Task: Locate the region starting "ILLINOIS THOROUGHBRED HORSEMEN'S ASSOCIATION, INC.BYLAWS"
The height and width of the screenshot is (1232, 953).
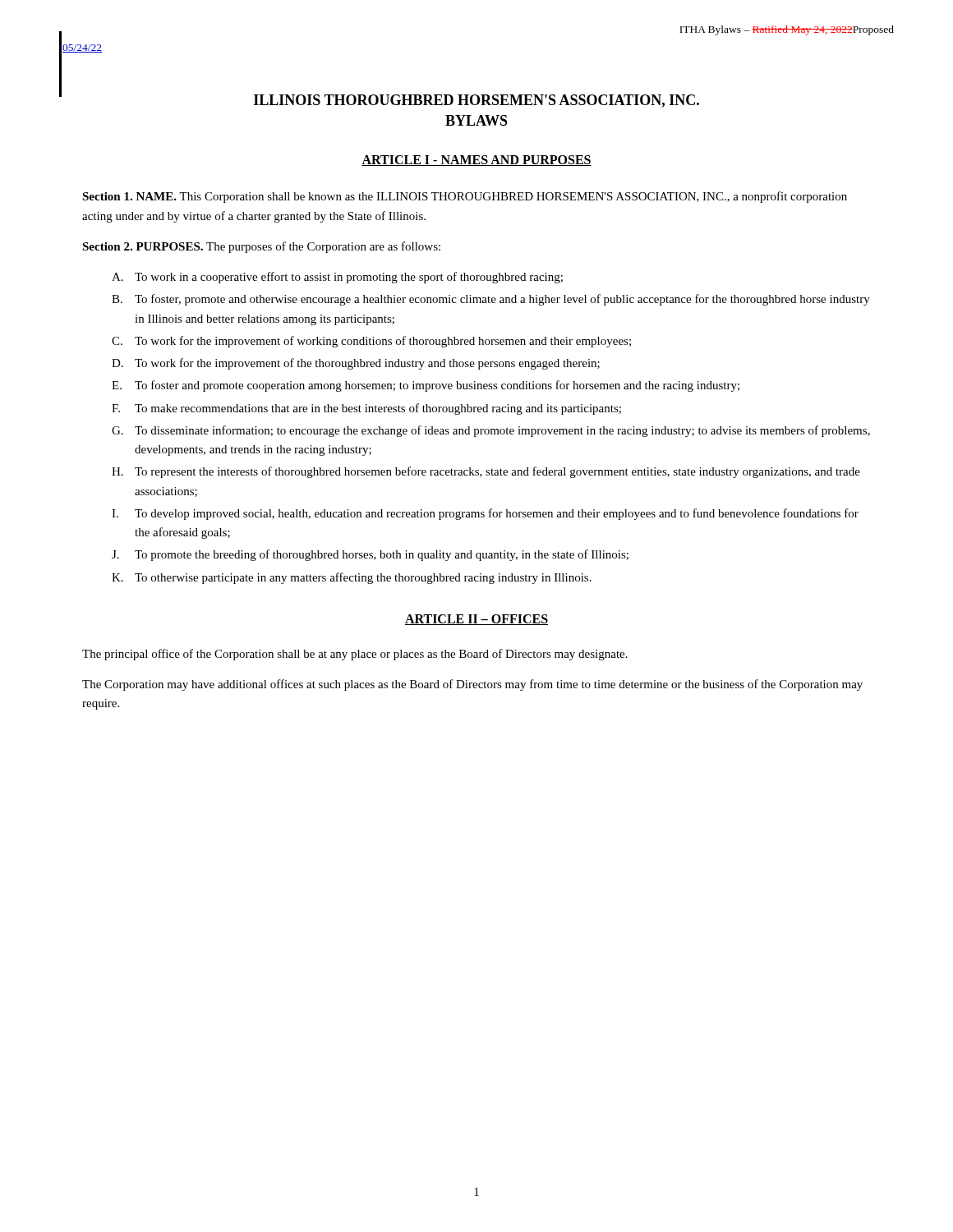Action: click(476, 111)
